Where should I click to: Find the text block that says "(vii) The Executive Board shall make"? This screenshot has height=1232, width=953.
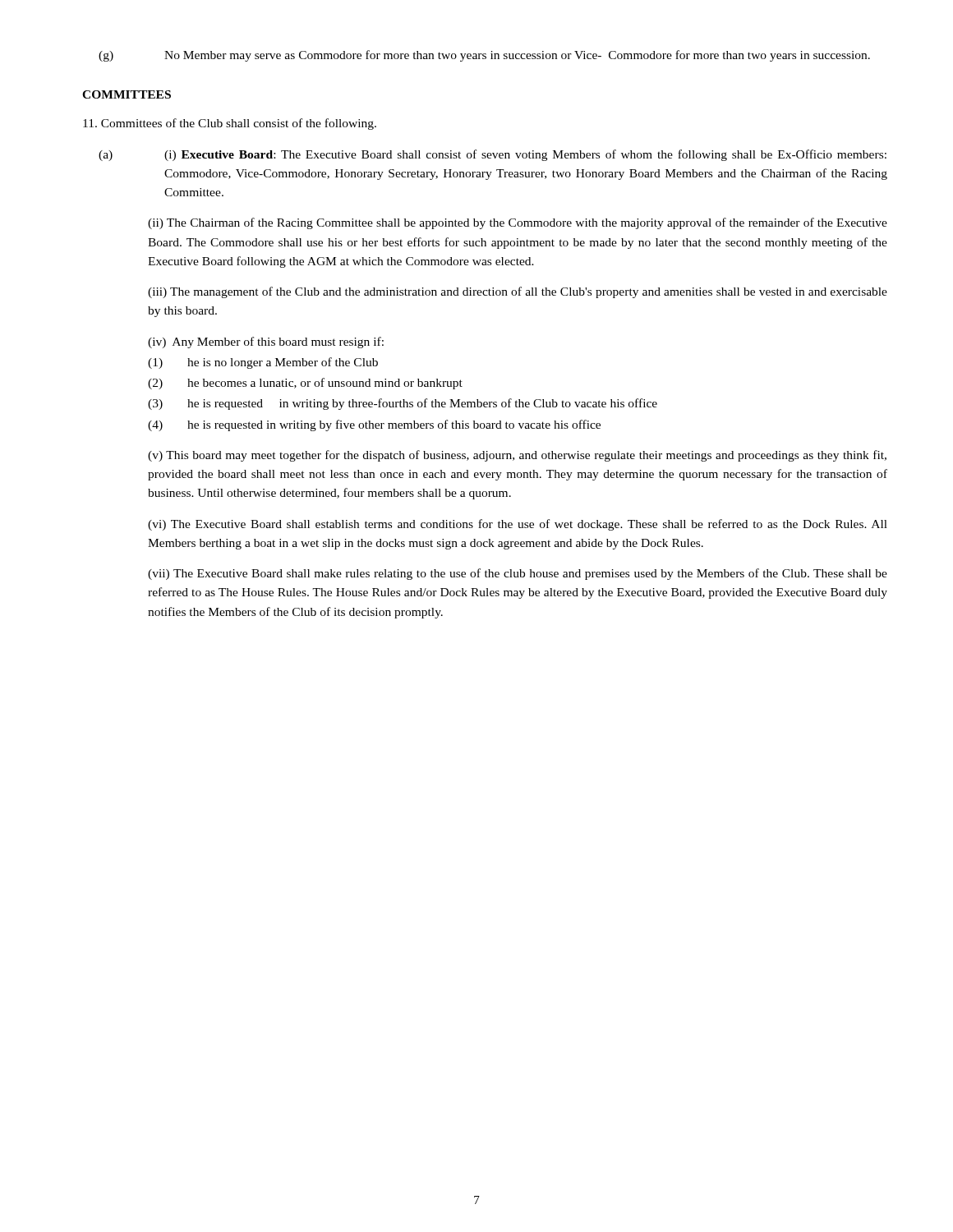tap(518, 592)
